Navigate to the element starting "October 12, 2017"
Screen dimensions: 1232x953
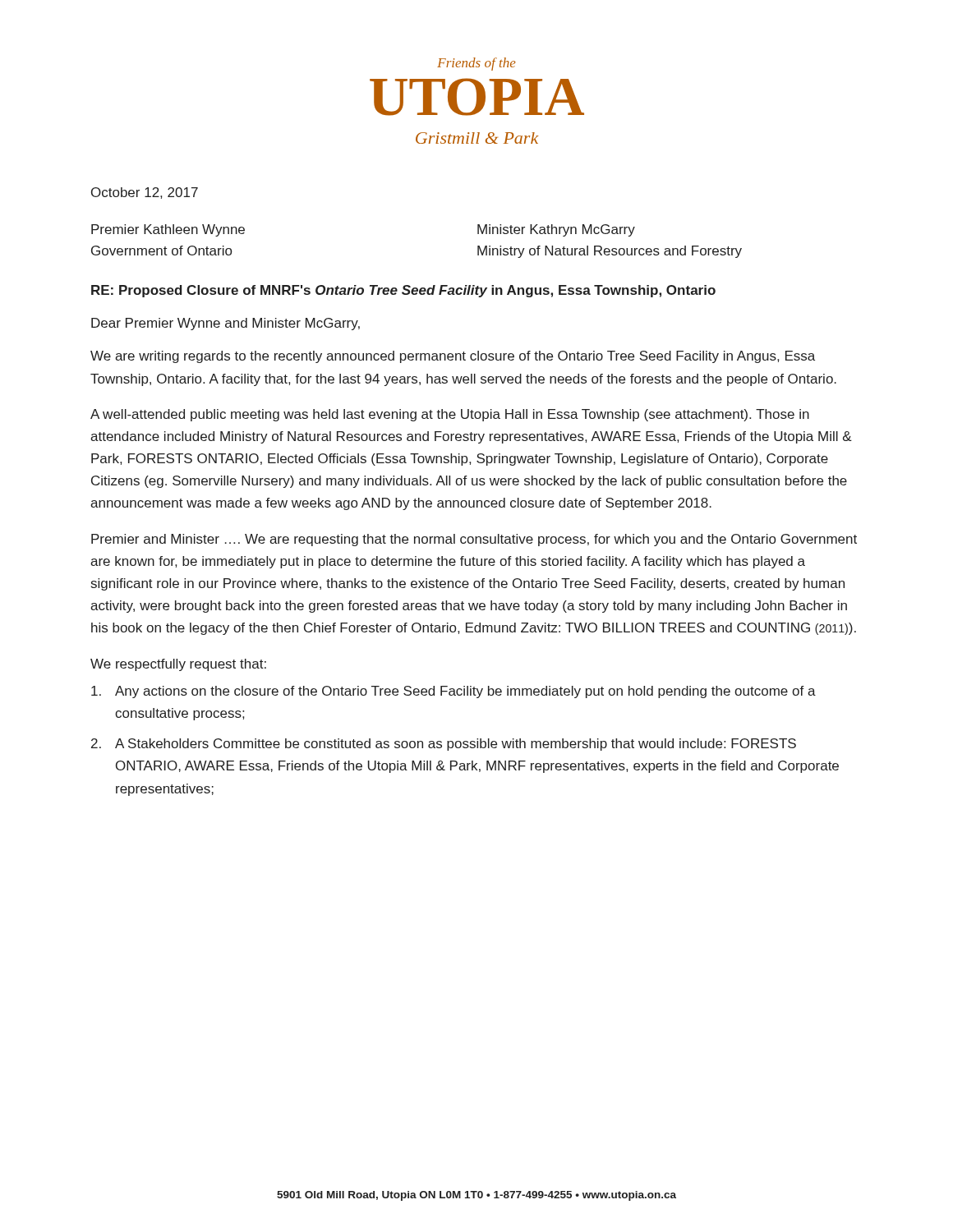tap(144, 193)
